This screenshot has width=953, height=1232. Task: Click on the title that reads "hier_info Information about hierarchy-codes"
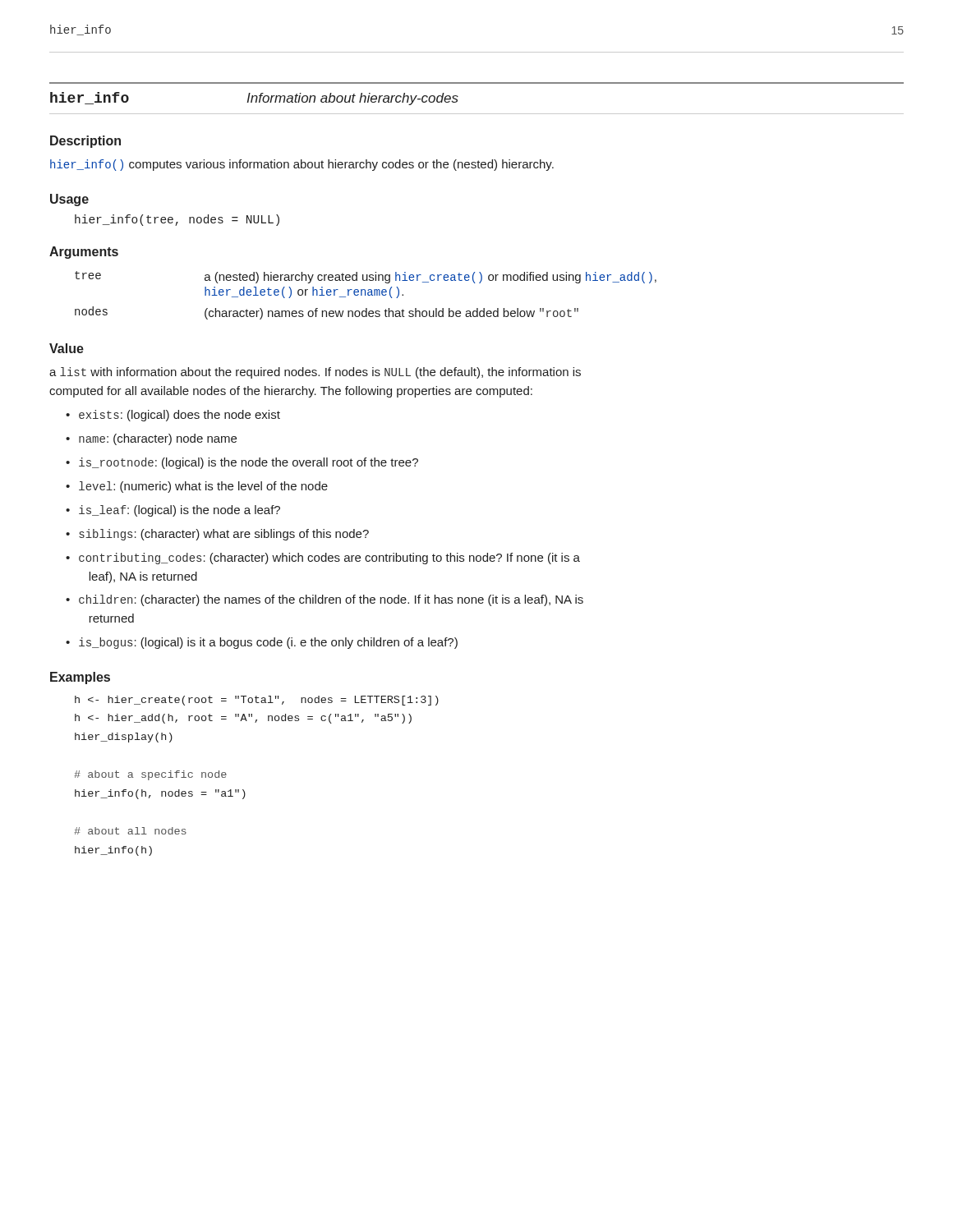tap(254, 99)
